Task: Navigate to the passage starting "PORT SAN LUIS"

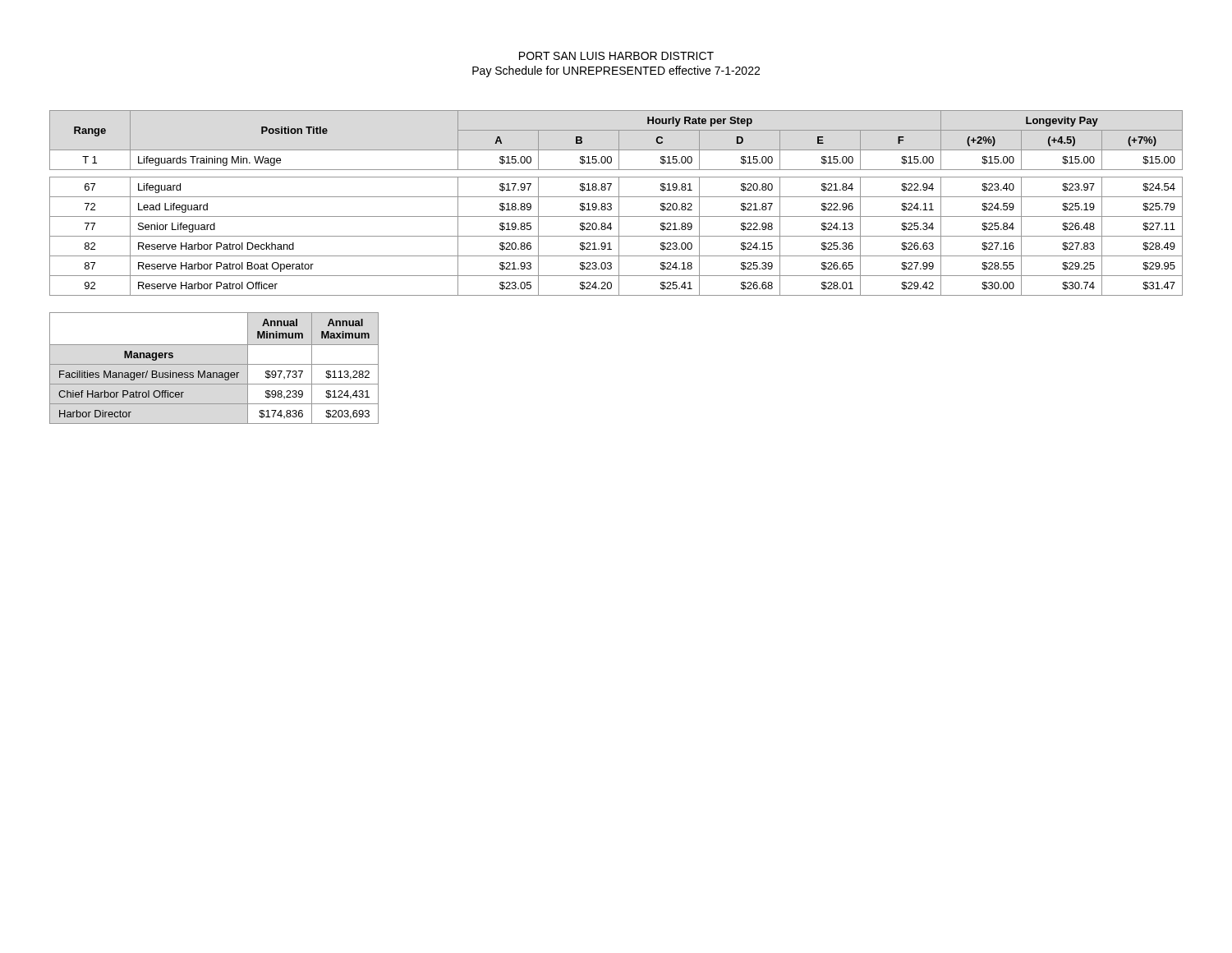Action: pos(616,63)
